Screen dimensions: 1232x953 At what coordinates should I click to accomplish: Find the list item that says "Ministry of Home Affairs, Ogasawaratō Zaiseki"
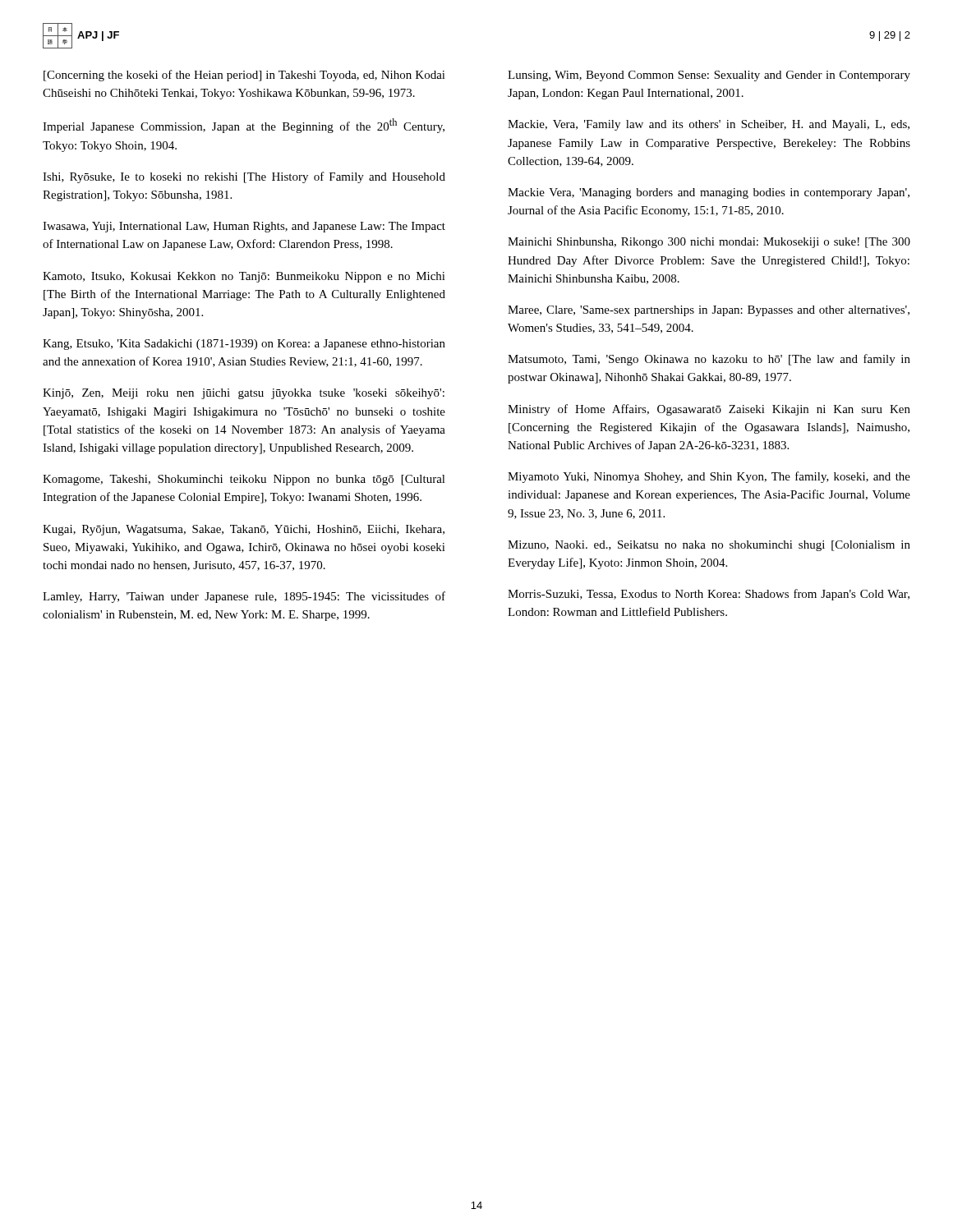point(709,427)
